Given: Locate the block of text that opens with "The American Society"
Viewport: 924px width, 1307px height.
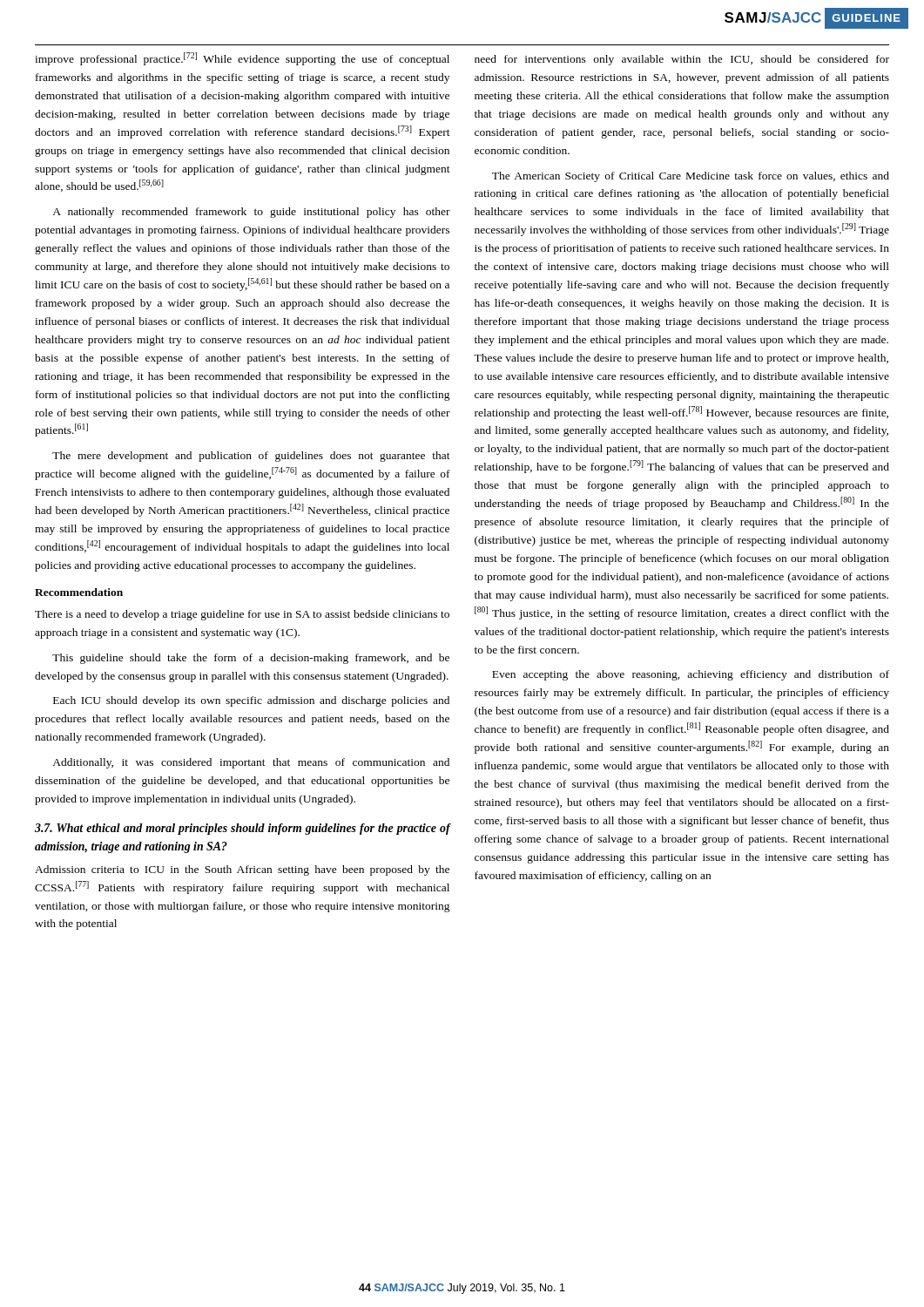Looking at the screenshot, I should click(x=682, y=413).
